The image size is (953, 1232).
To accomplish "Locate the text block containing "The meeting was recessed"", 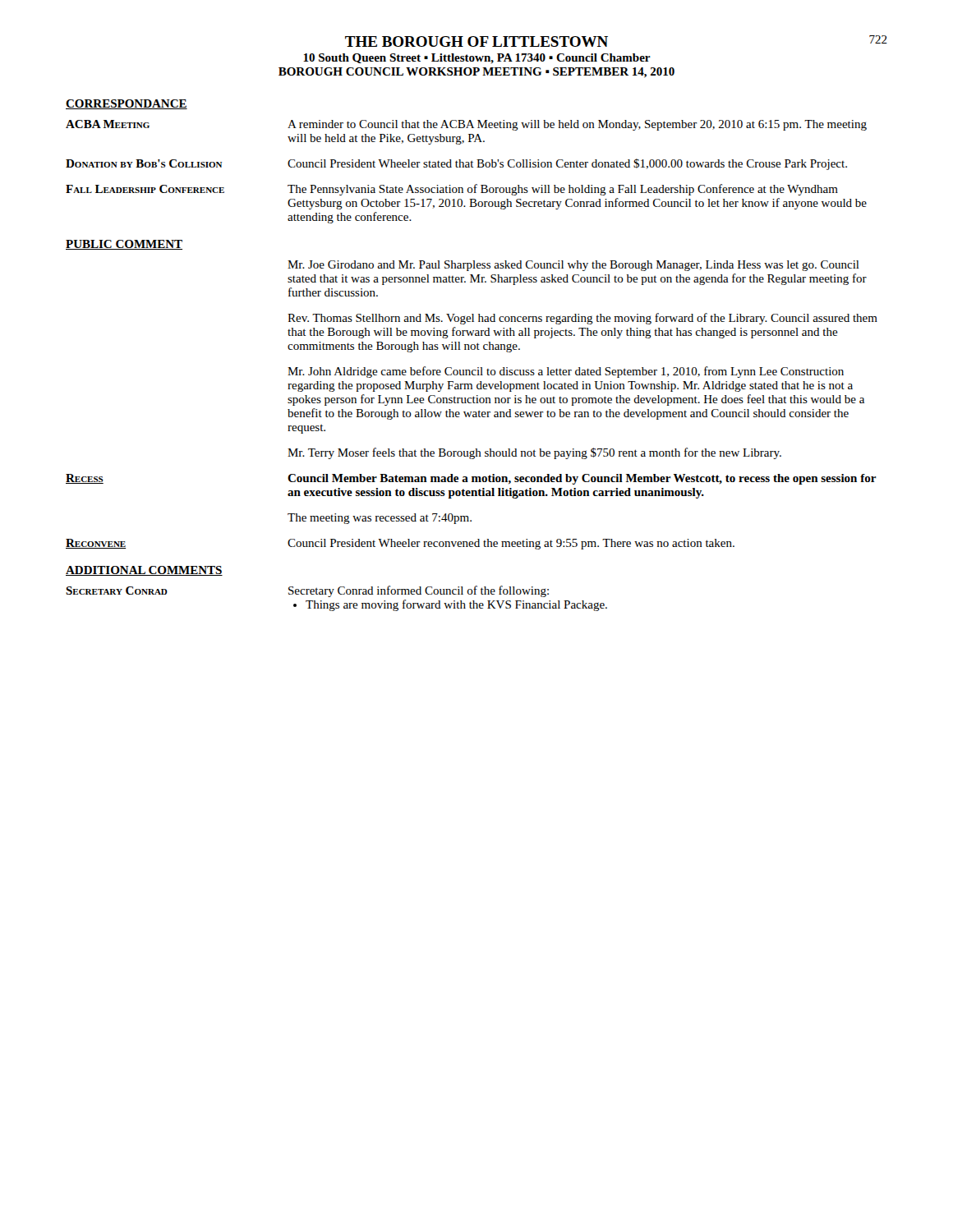I will point(380,517).
